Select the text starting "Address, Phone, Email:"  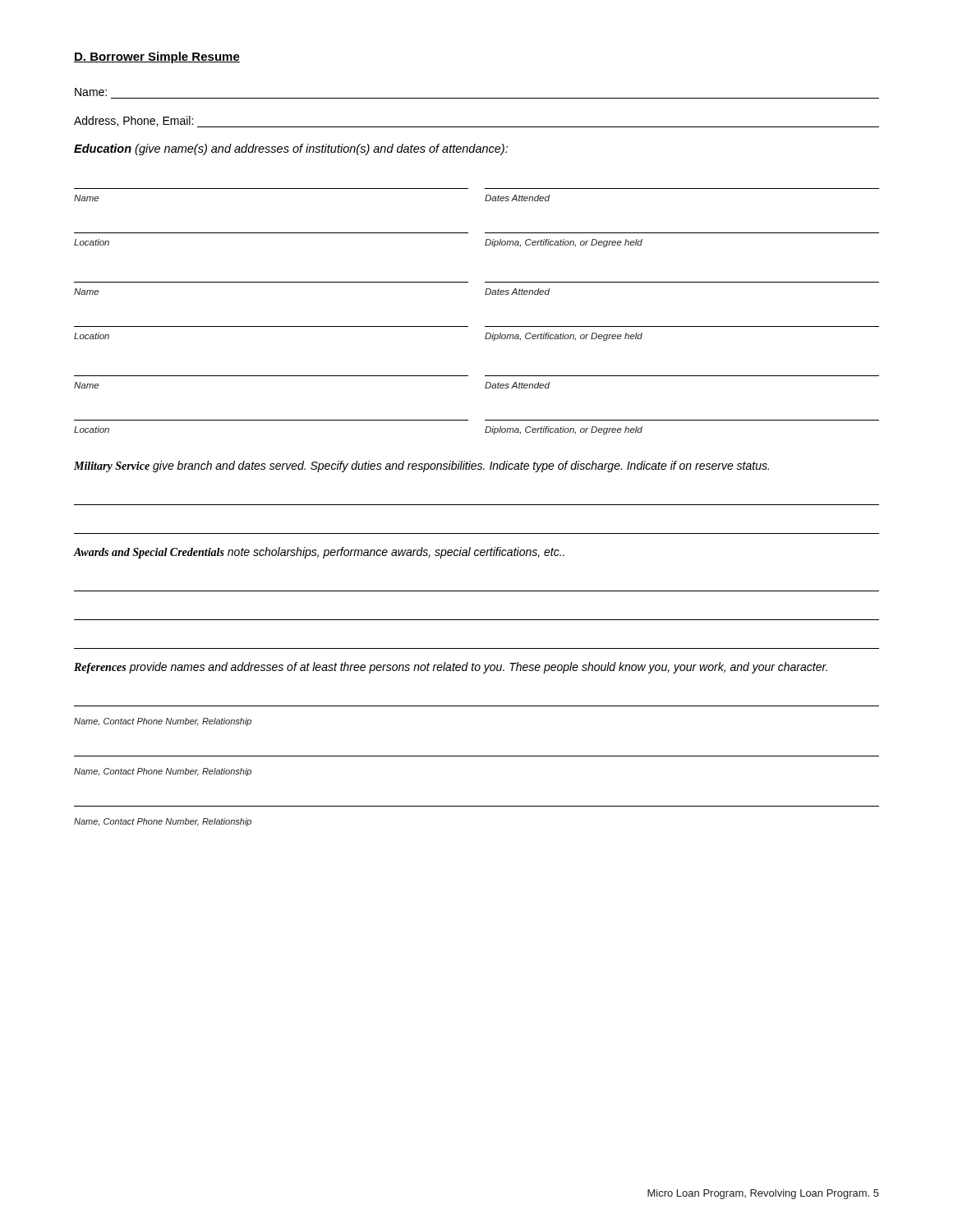[476, 119]
